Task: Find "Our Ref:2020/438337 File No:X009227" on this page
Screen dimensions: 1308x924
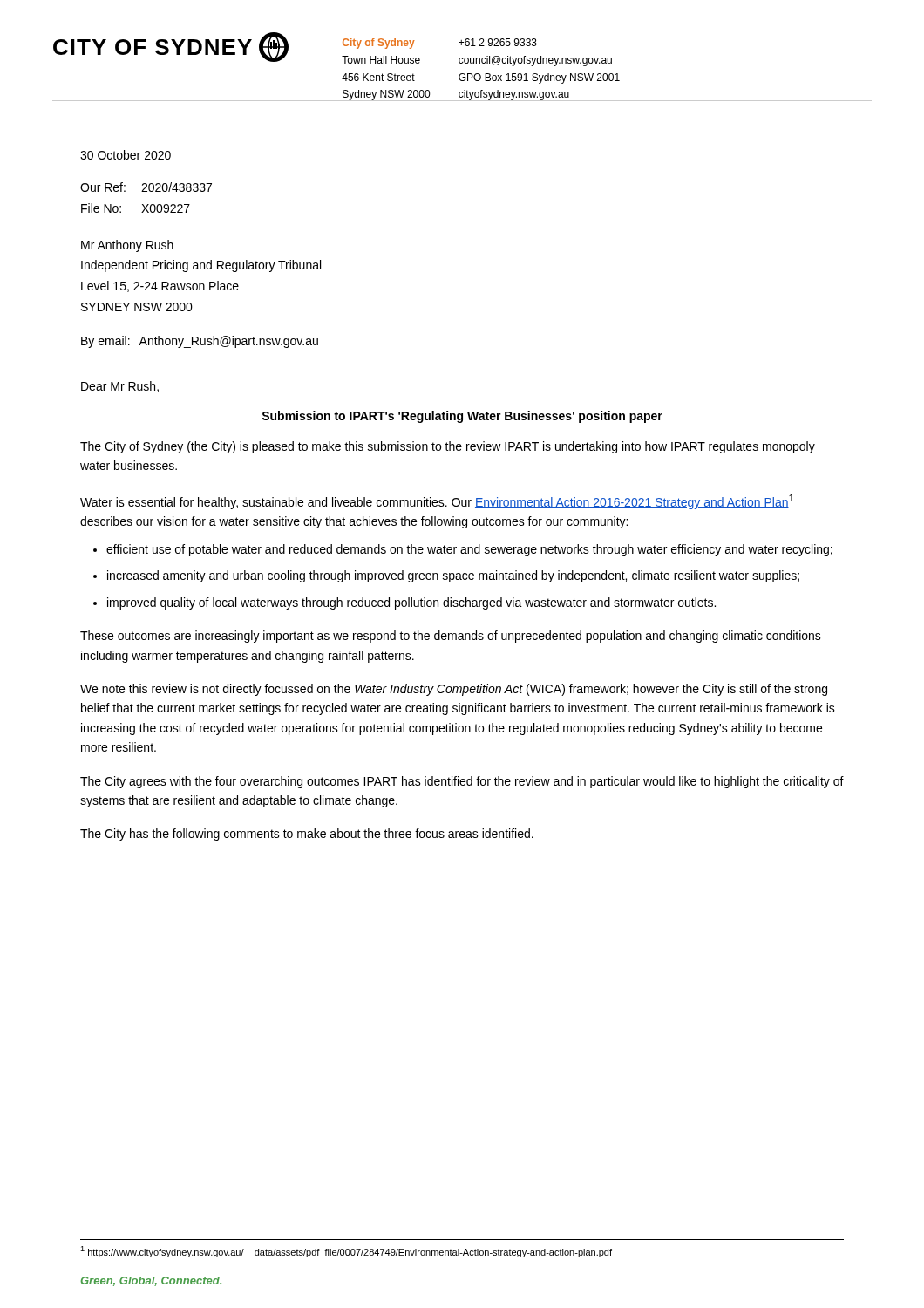Action: [x=146, y=187]
